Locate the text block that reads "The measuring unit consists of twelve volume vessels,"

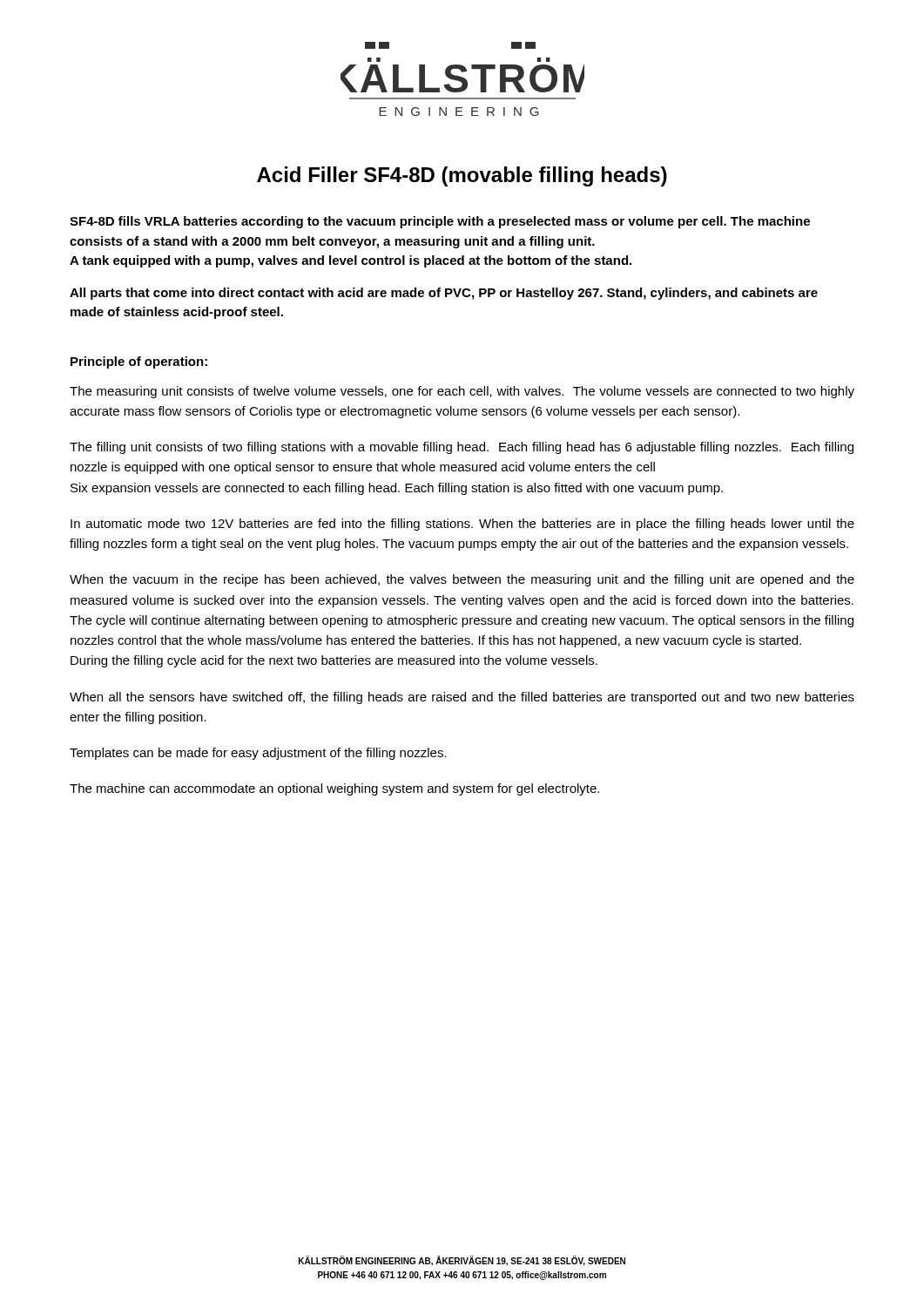click(x=462, y=400)
